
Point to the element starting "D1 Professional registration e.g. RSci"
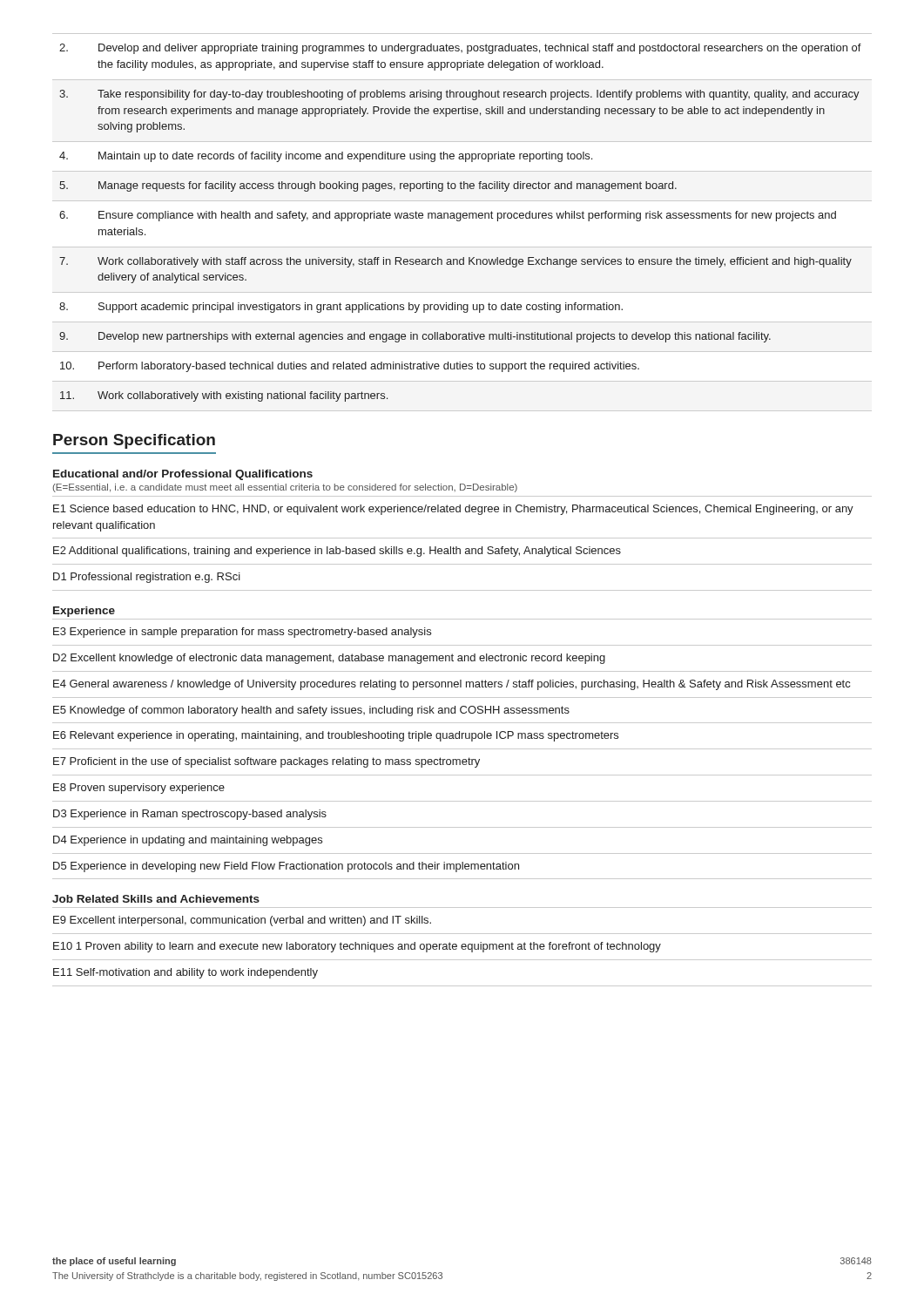(x=146, y=577)
